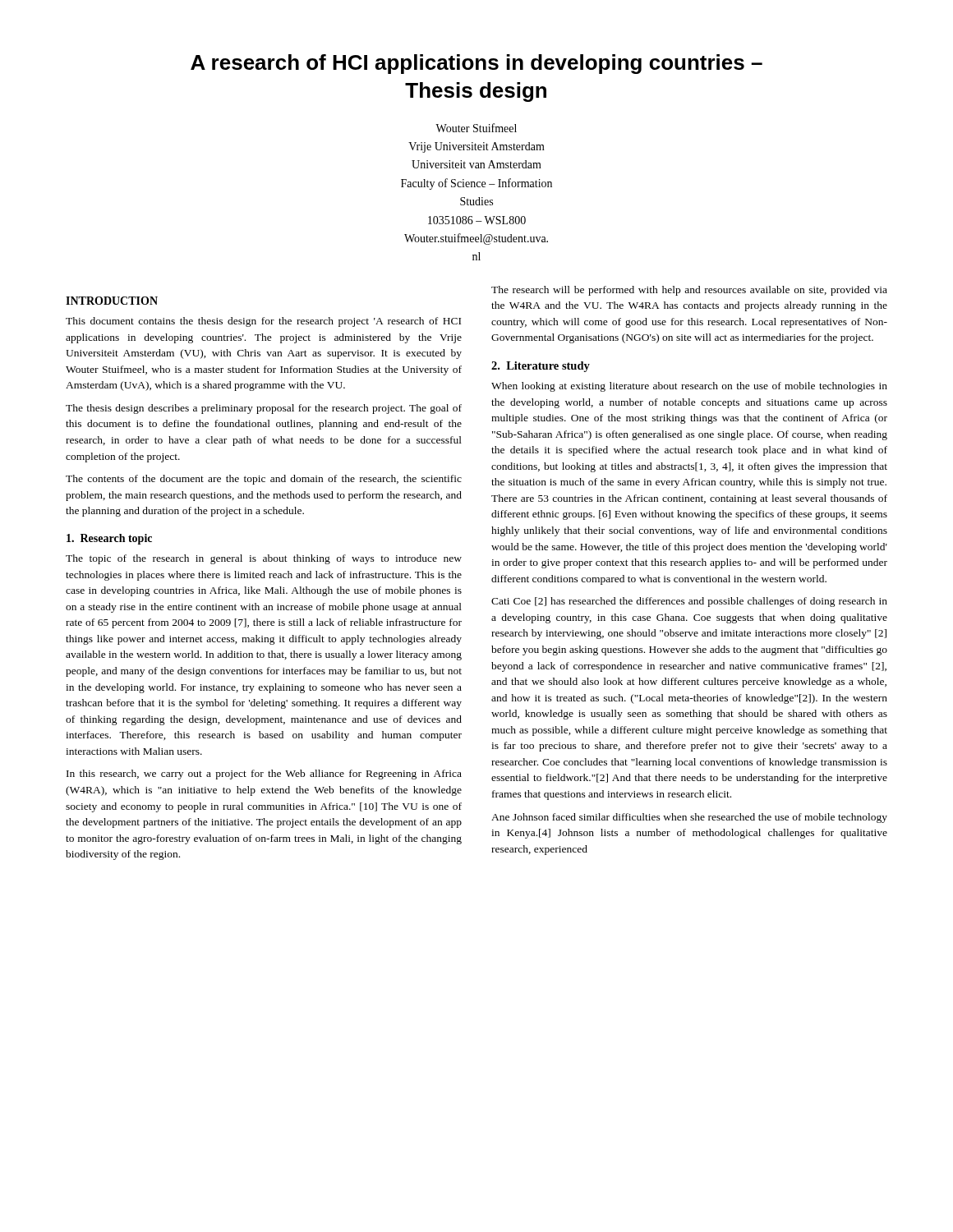Click on the text block containing "This document contains the thesis design"

(x=264, y=416)
